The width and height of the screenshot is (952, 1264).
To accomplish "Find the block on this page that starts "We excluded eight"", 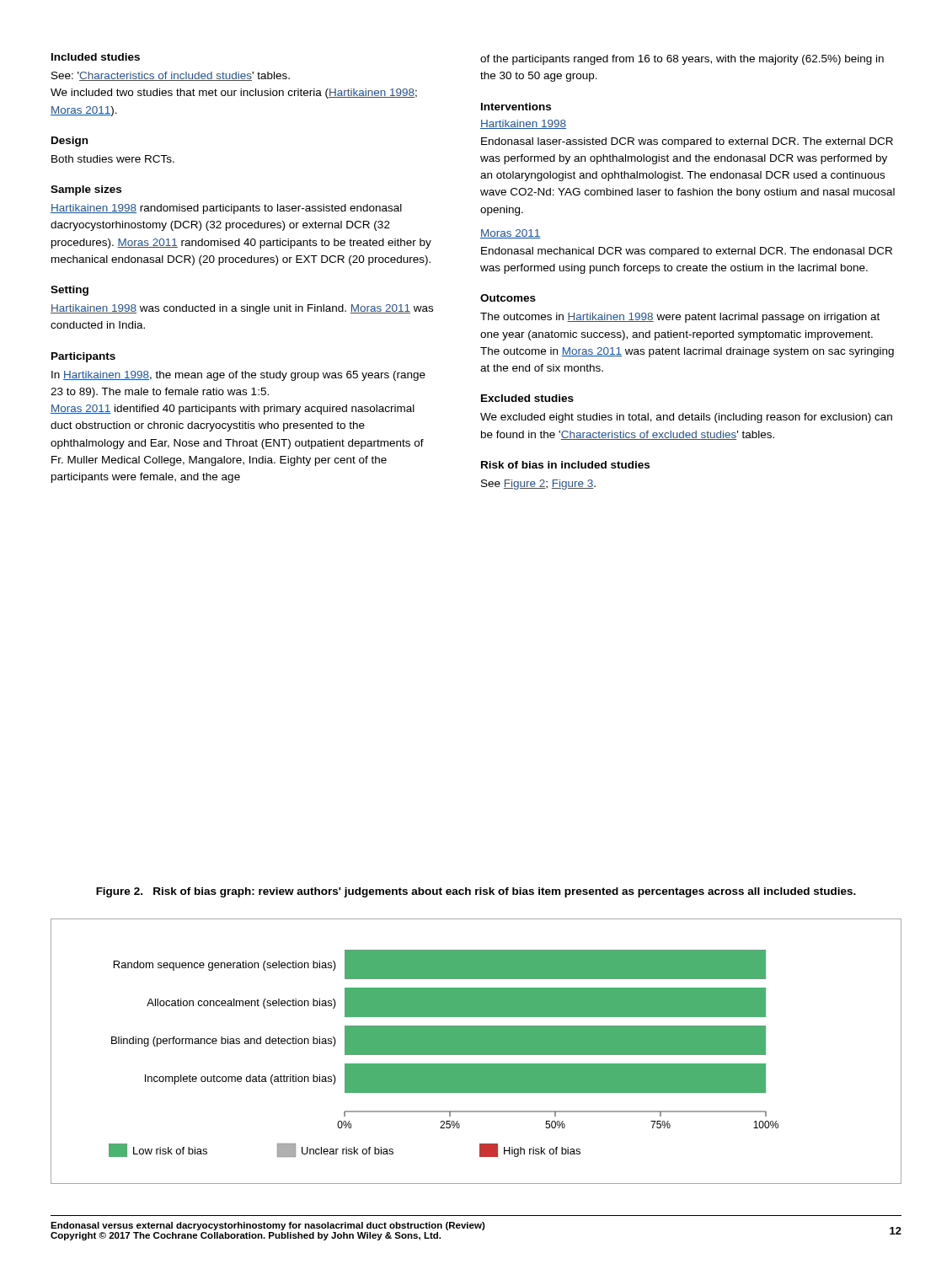I will [687, 425].
